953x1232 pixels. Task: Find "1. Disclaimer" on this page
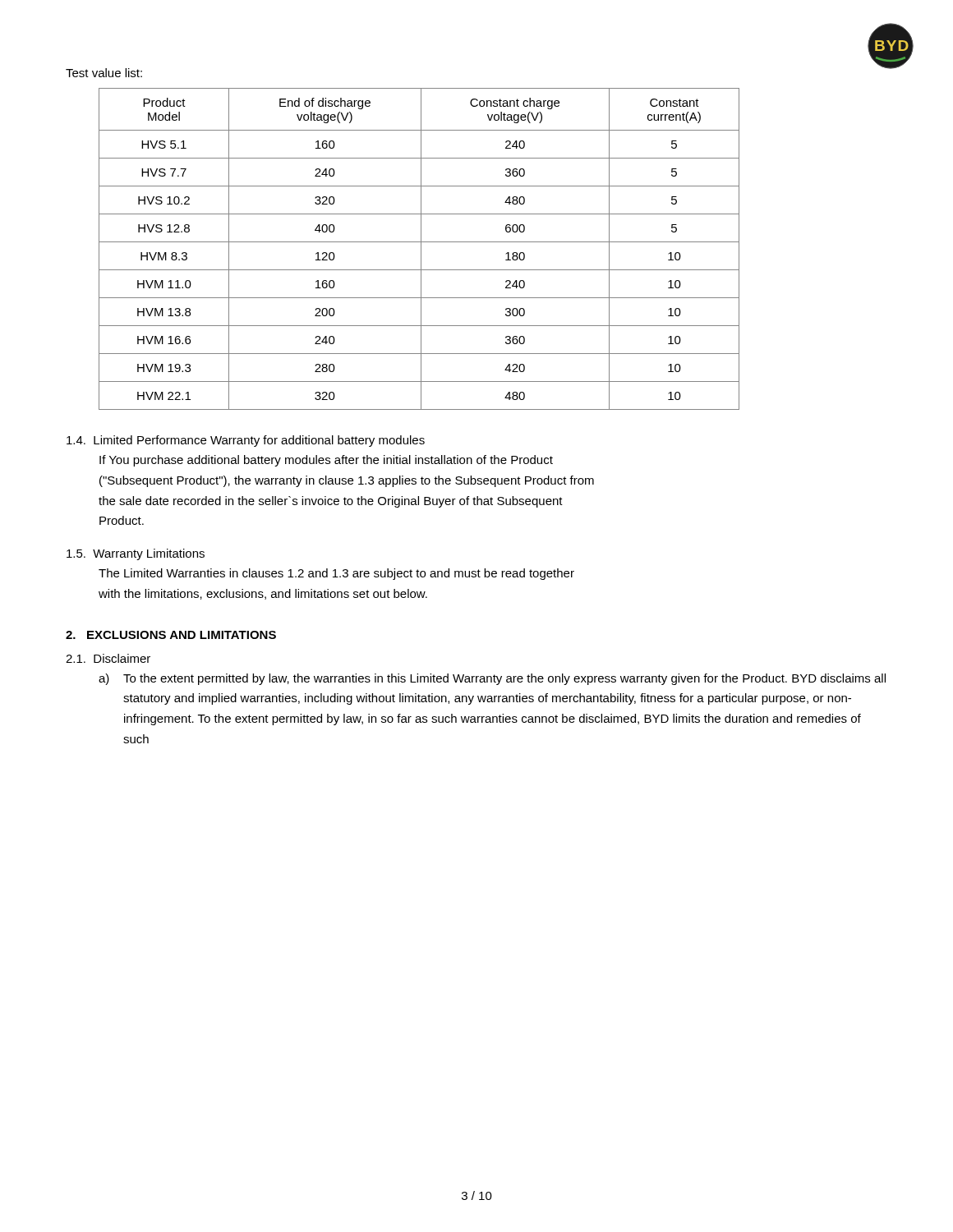coord(108,658)
